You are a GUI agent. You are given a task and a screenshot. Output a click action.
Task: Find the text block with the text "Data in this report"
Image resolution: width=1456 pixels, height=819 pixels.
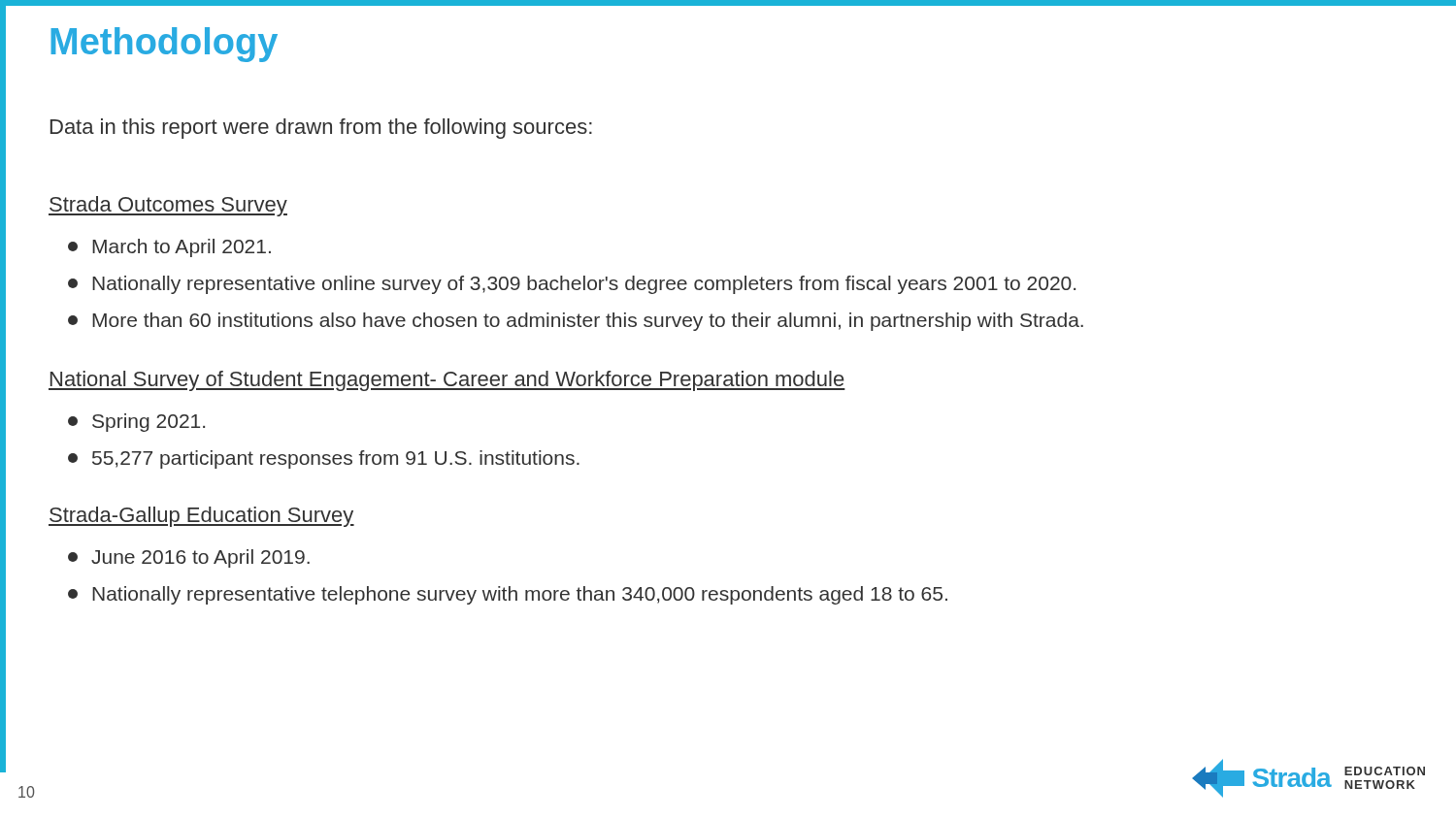[x=321, y=127]
